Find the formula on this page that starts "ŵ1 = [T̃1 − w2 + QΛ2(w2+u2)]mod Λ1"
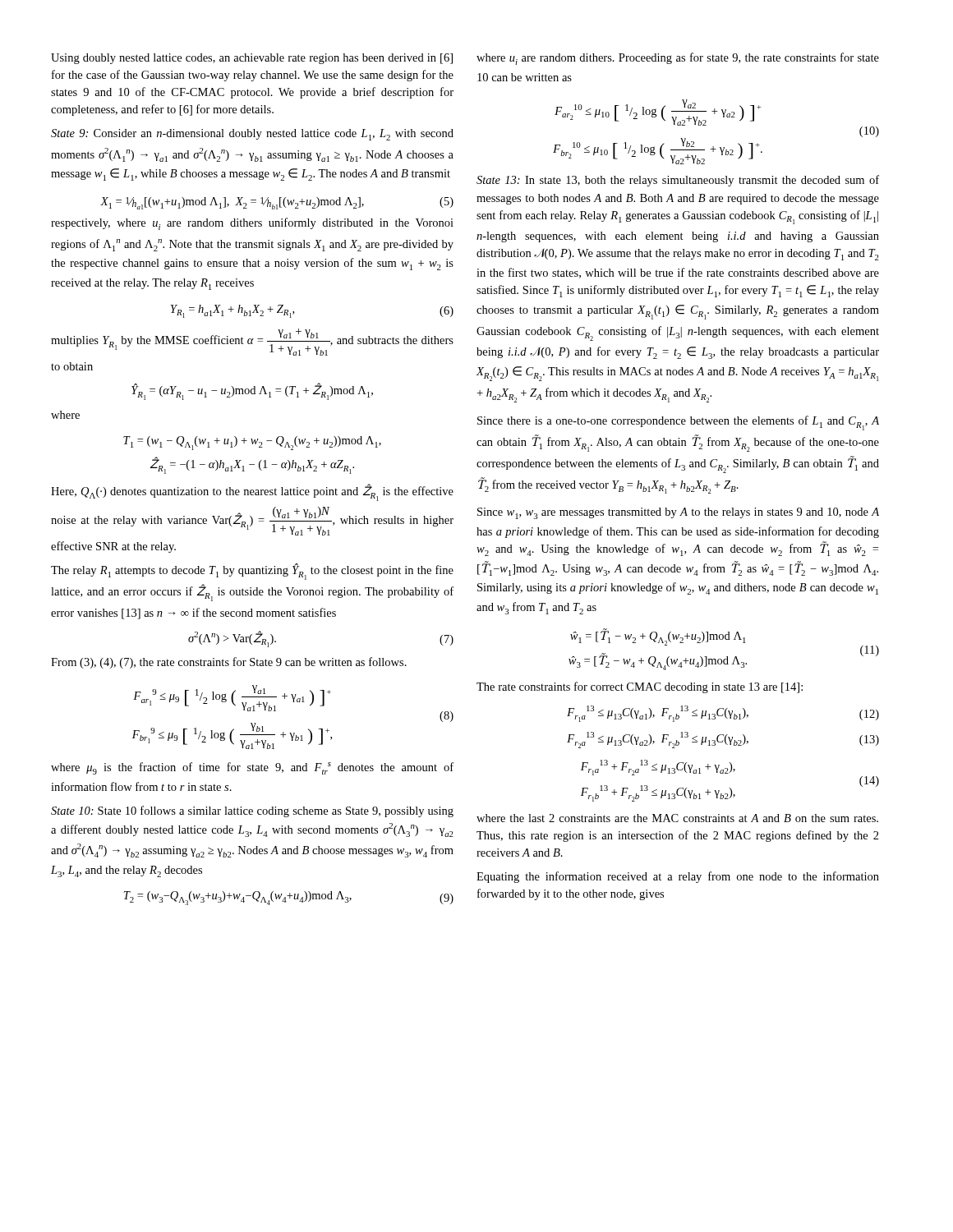 (x=678, y=650)
